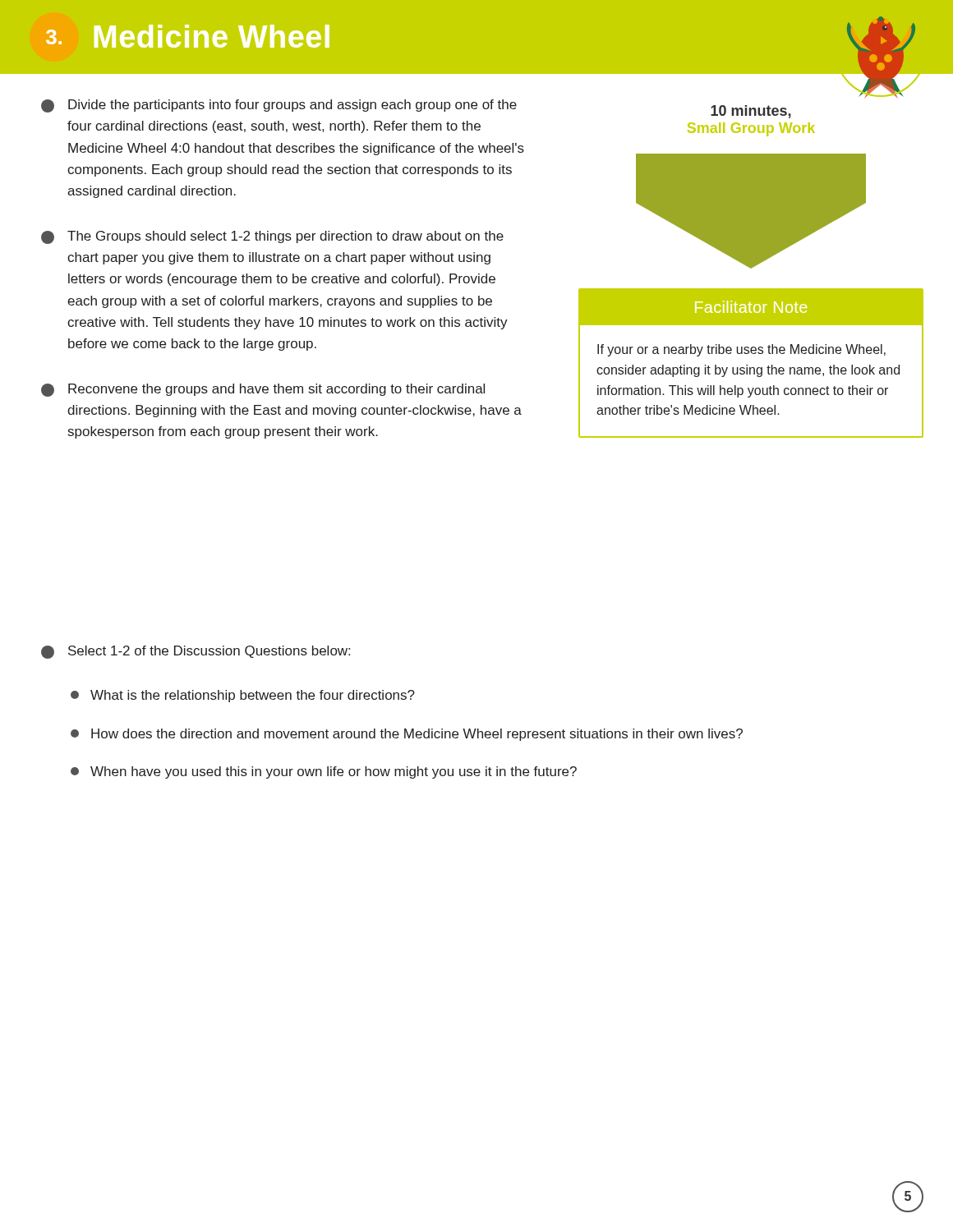
Task: Select the text block containing "If your or"
Action: (748, 380)
